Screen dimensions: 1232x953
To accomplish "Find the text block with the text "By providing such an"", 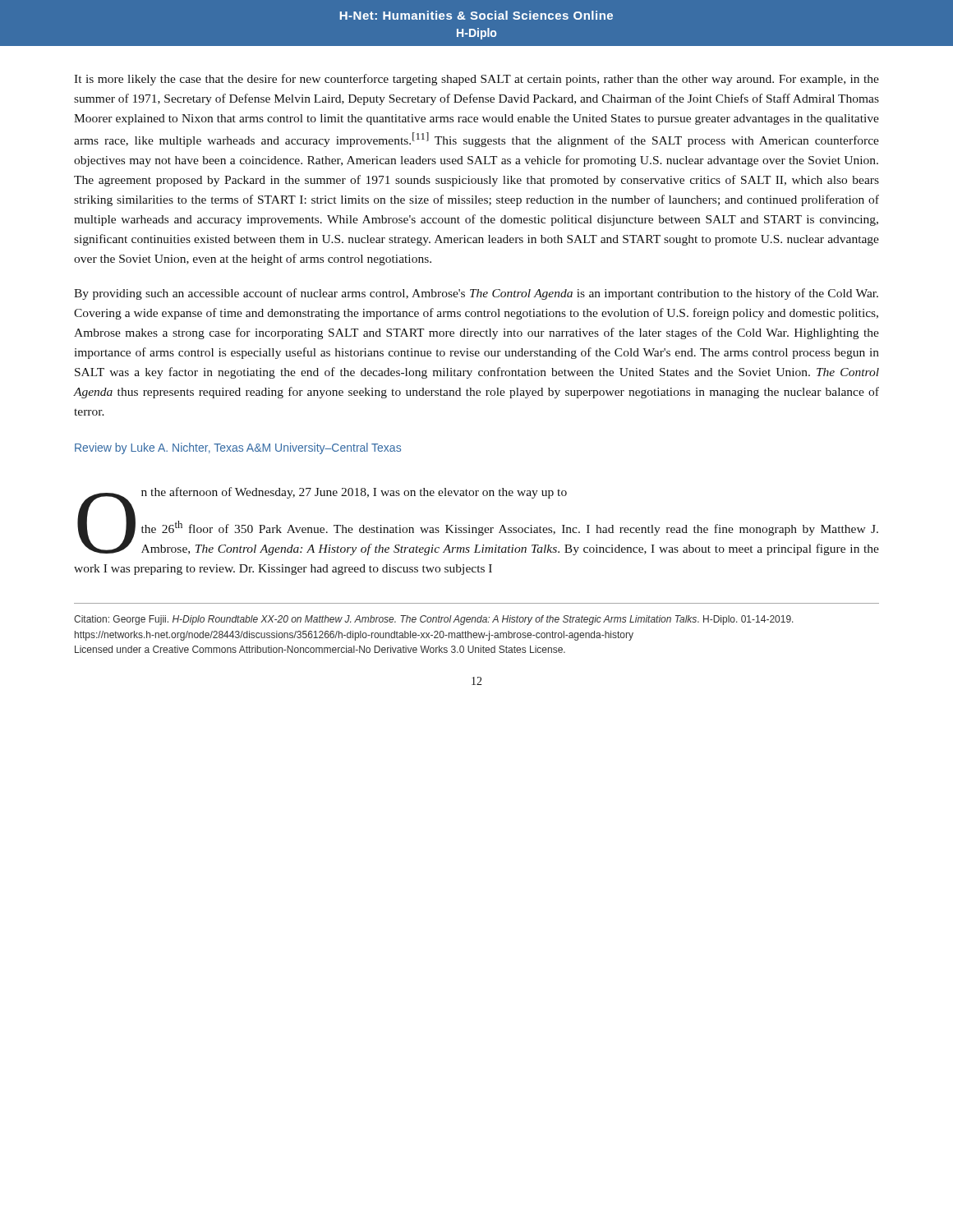I will pyautogui.click(x=476, y=352).
